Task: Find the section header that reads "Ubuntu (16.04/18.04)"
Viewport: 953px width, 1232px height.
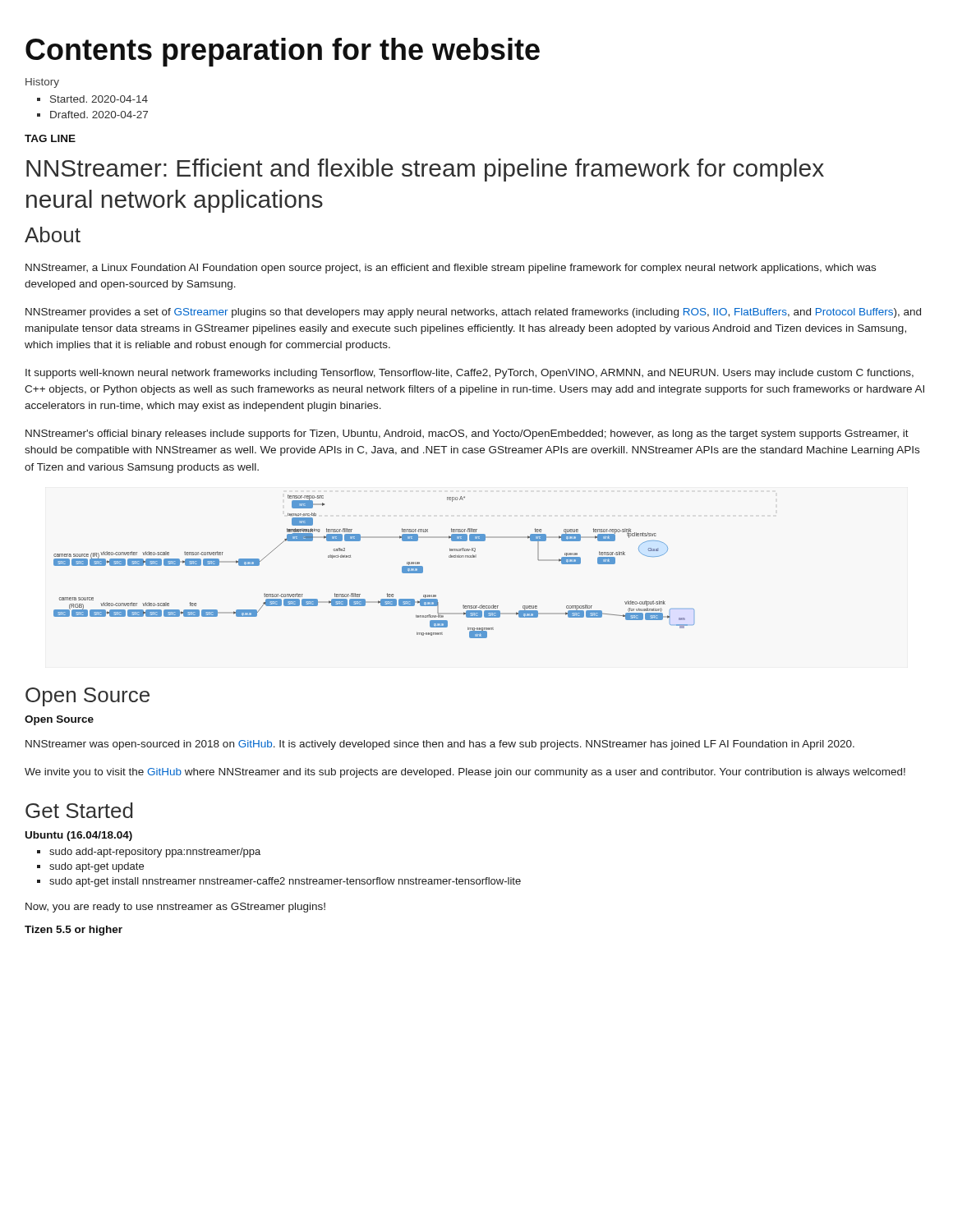Action: 79,836
